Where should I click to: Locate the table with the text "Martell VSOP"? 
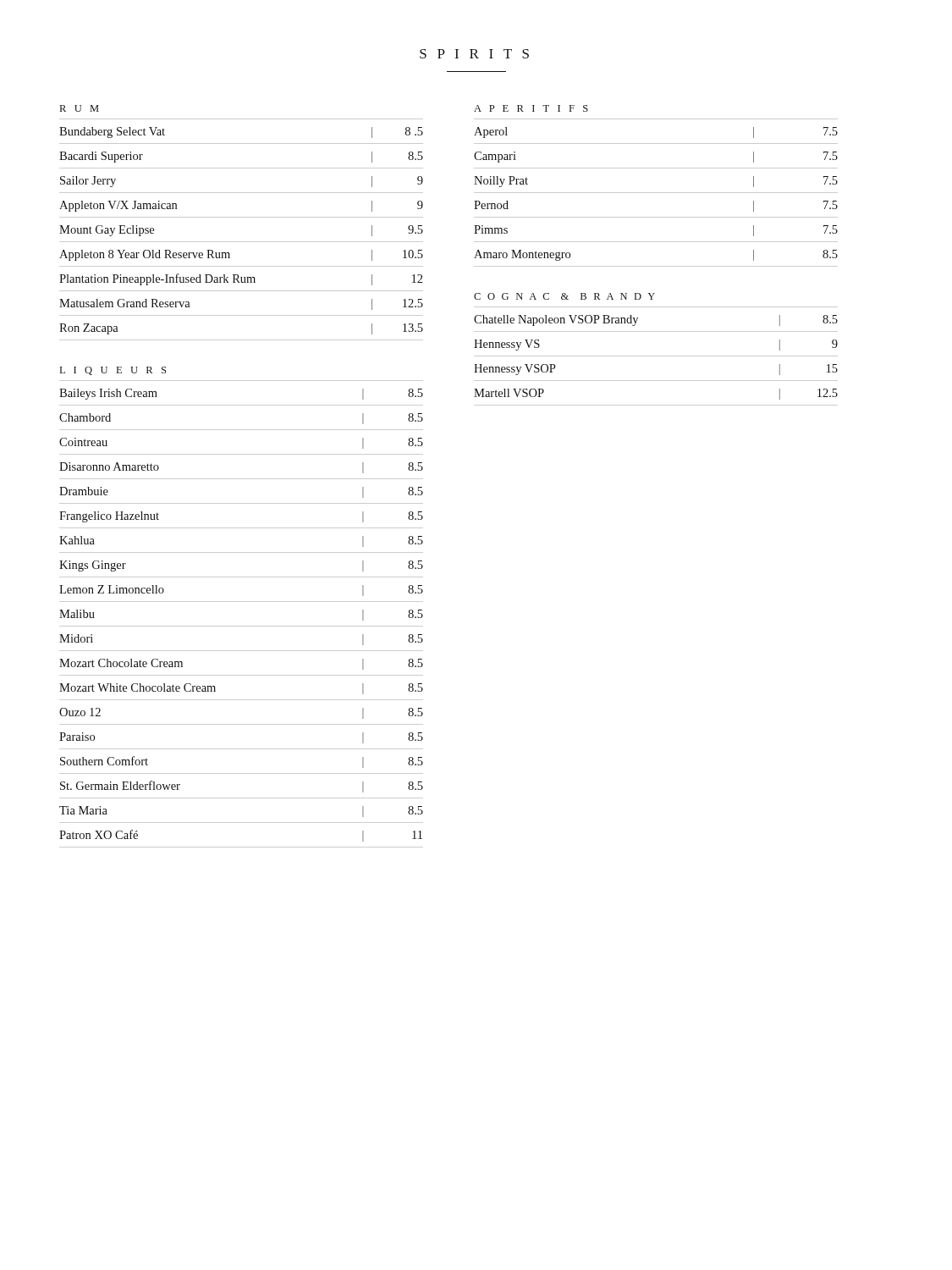tap(656, 356)
